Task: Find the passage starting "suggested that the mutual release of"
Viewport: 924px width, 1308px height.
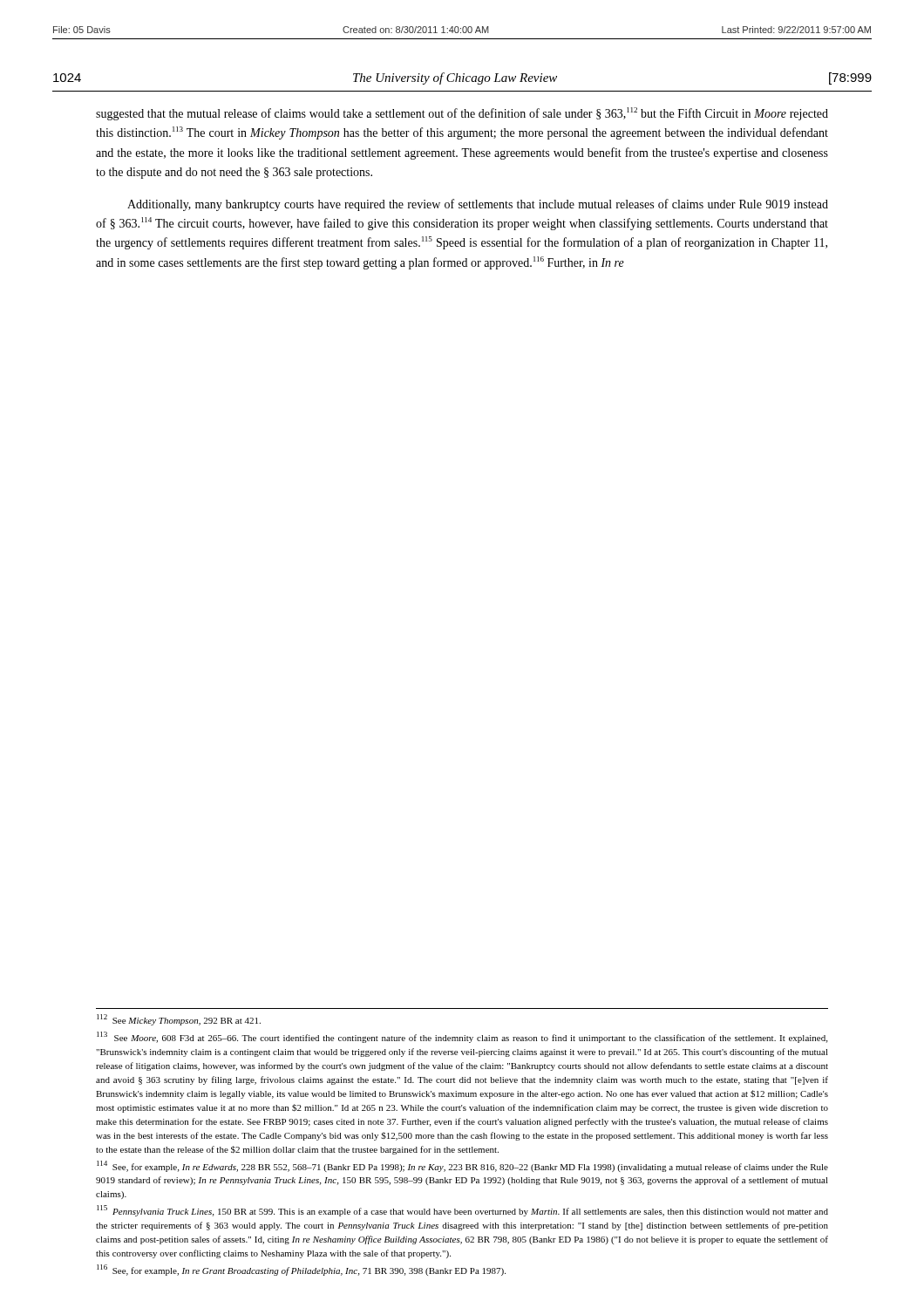Action: point(462,144)
